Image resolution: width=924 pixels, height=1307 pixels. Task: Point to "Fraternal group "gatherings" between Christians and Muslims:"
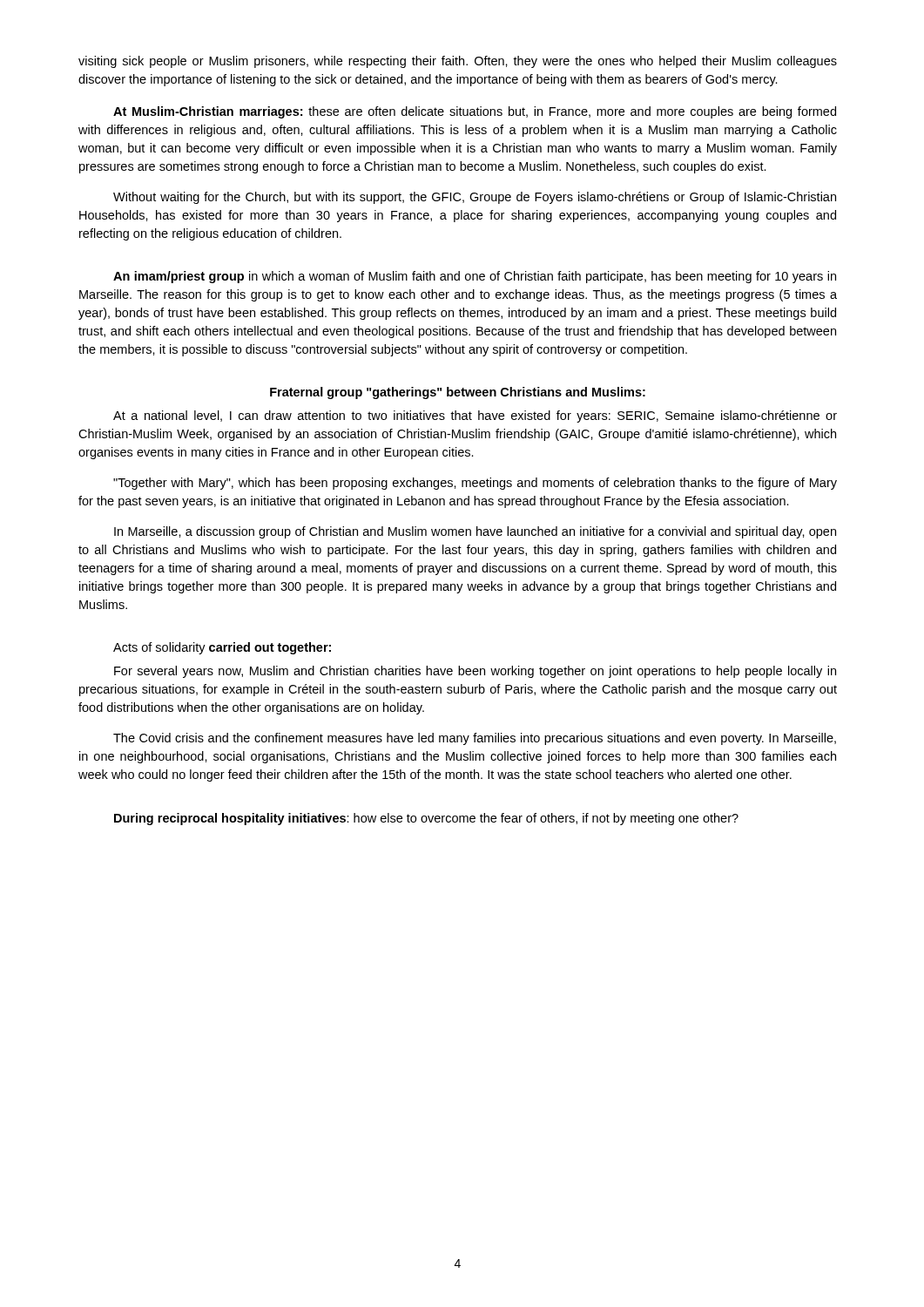[458, 392]
